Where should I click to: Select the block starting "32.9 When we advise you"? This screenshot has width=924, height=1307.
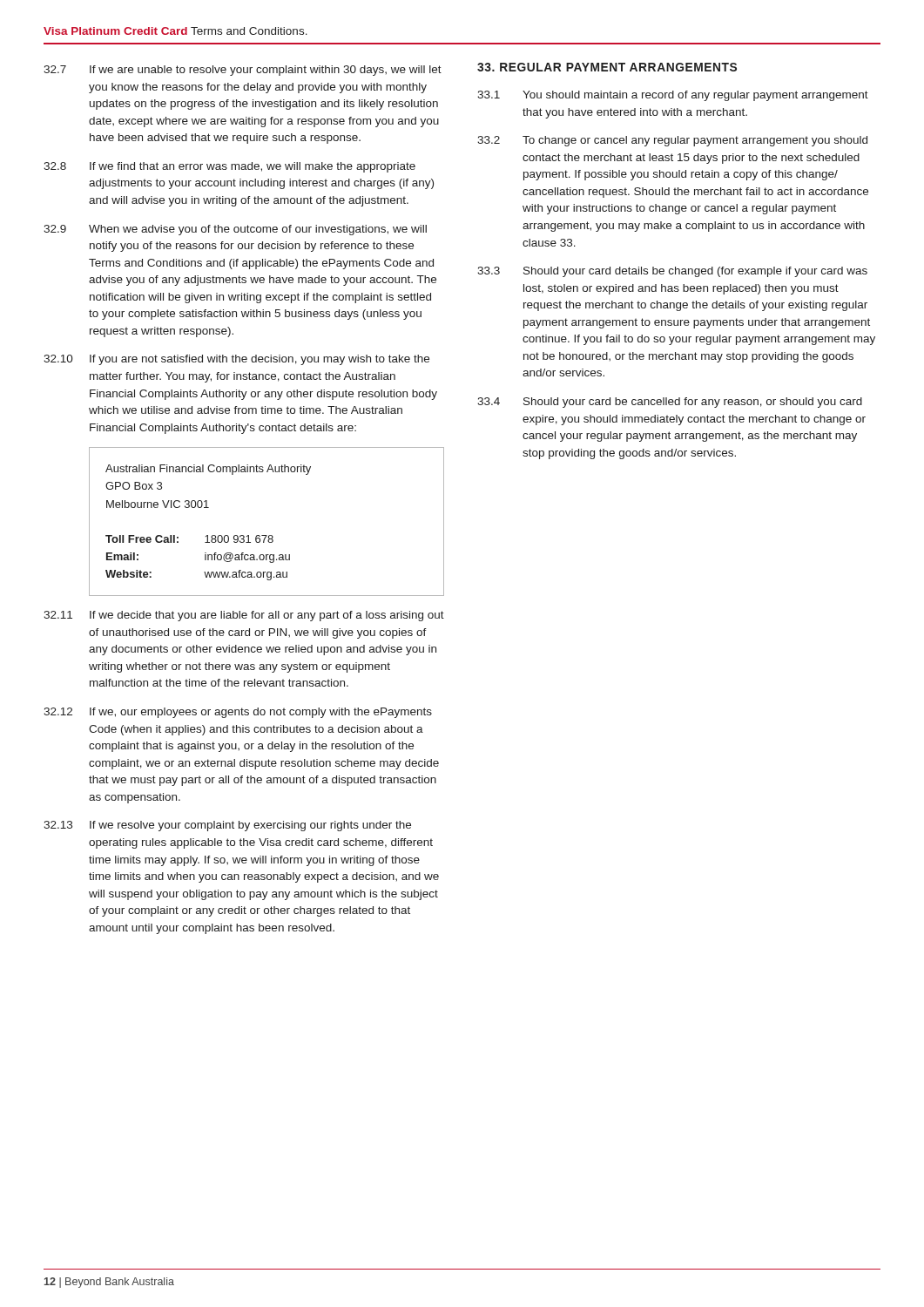coord(244,280)
